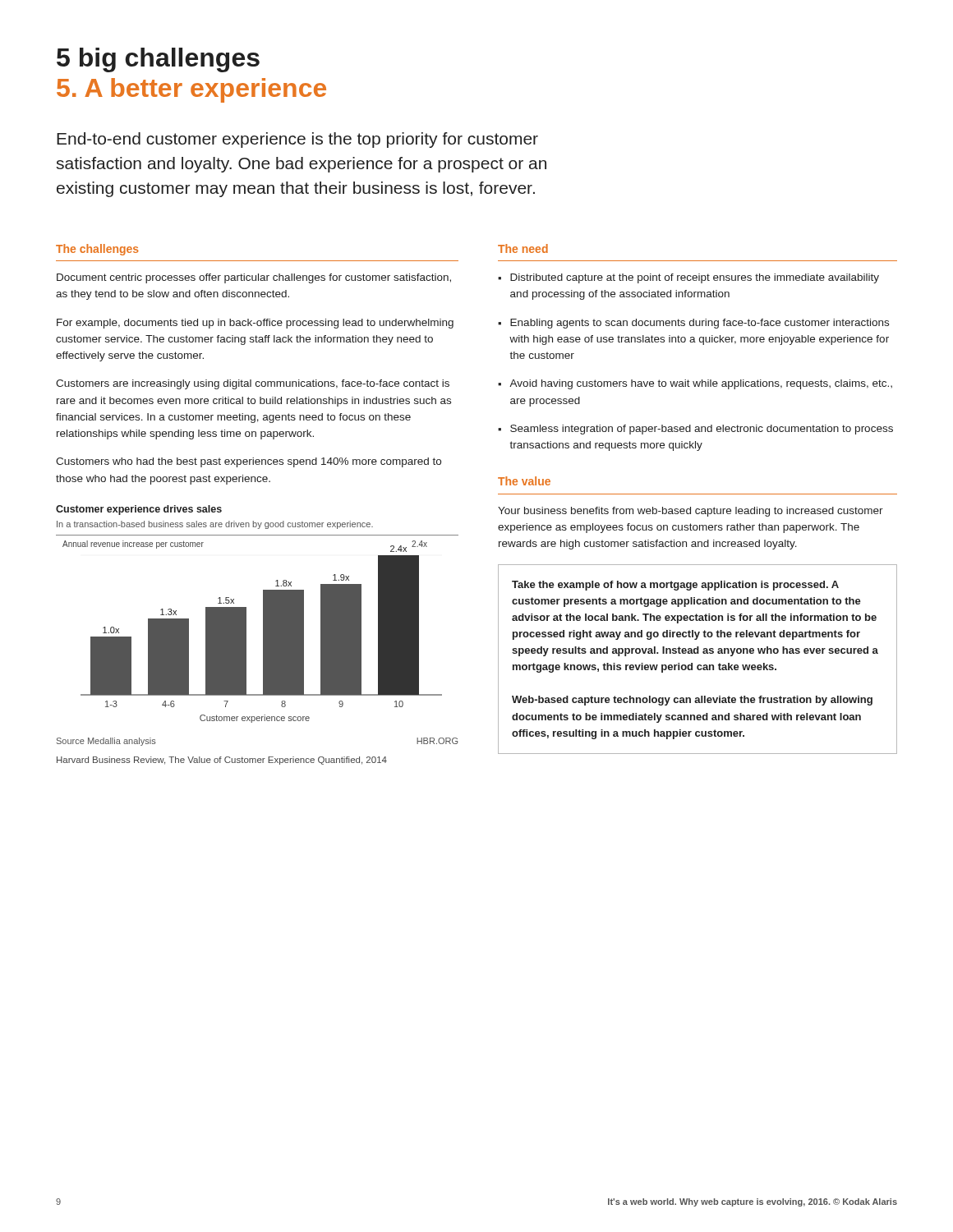Point to the element starting "End-to-end customer experience is the"

[x=302, y=163]
